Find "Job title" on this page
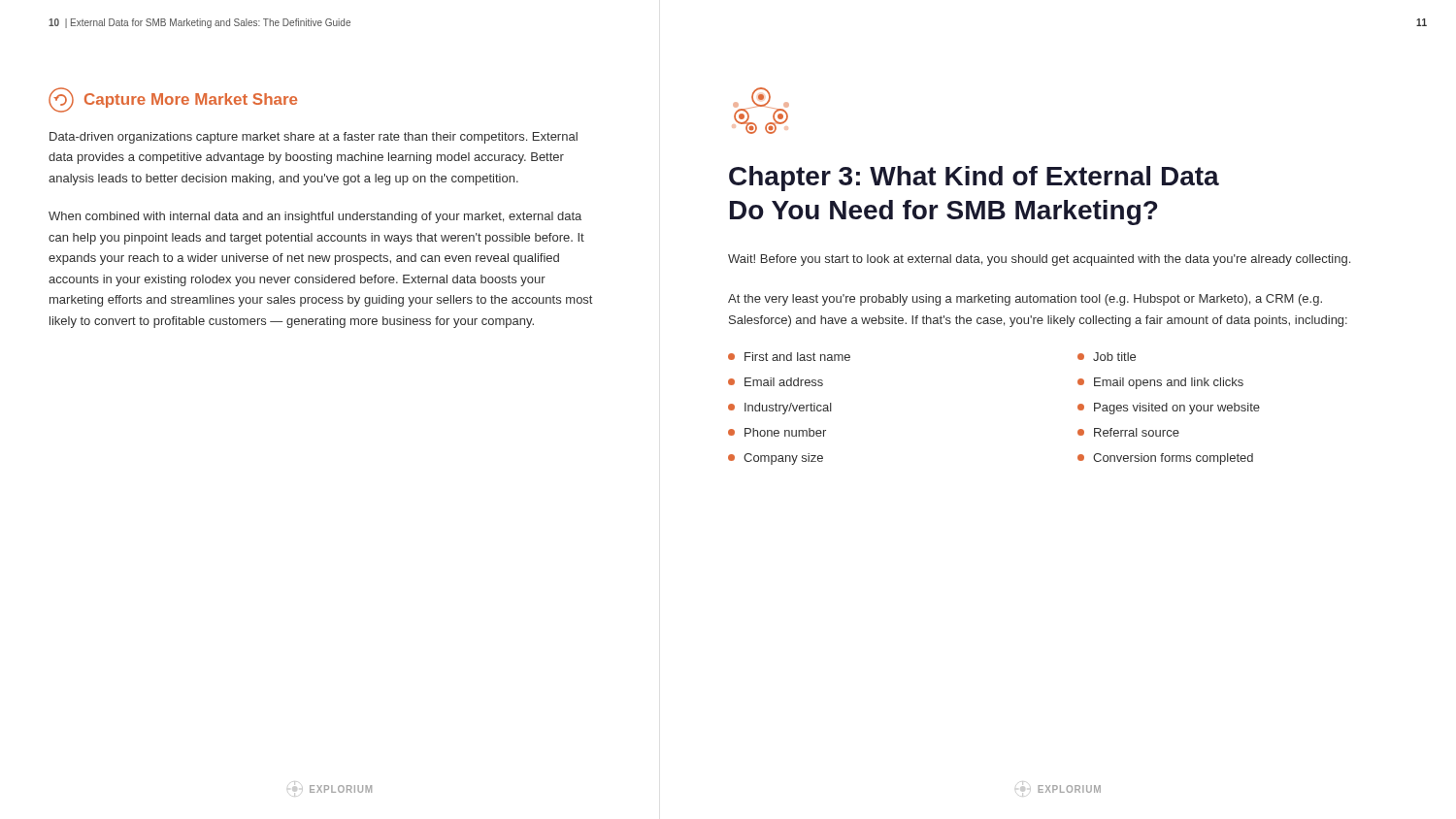The width and height of the screenshot is (1456, 819). point(1107,357)
